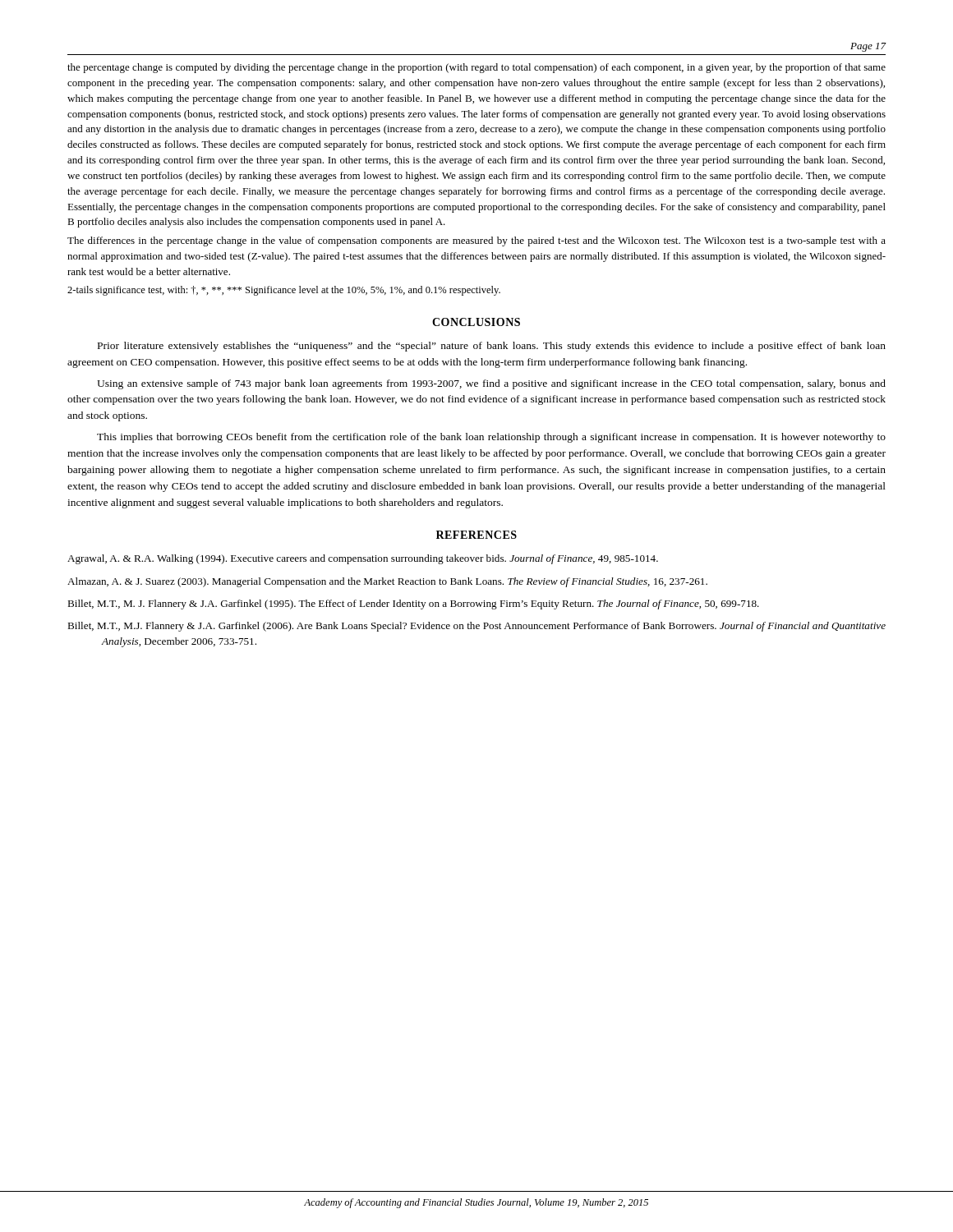Locate the element starting "the percentage change is computed"
953x1232 pixels.
point(476,144)
